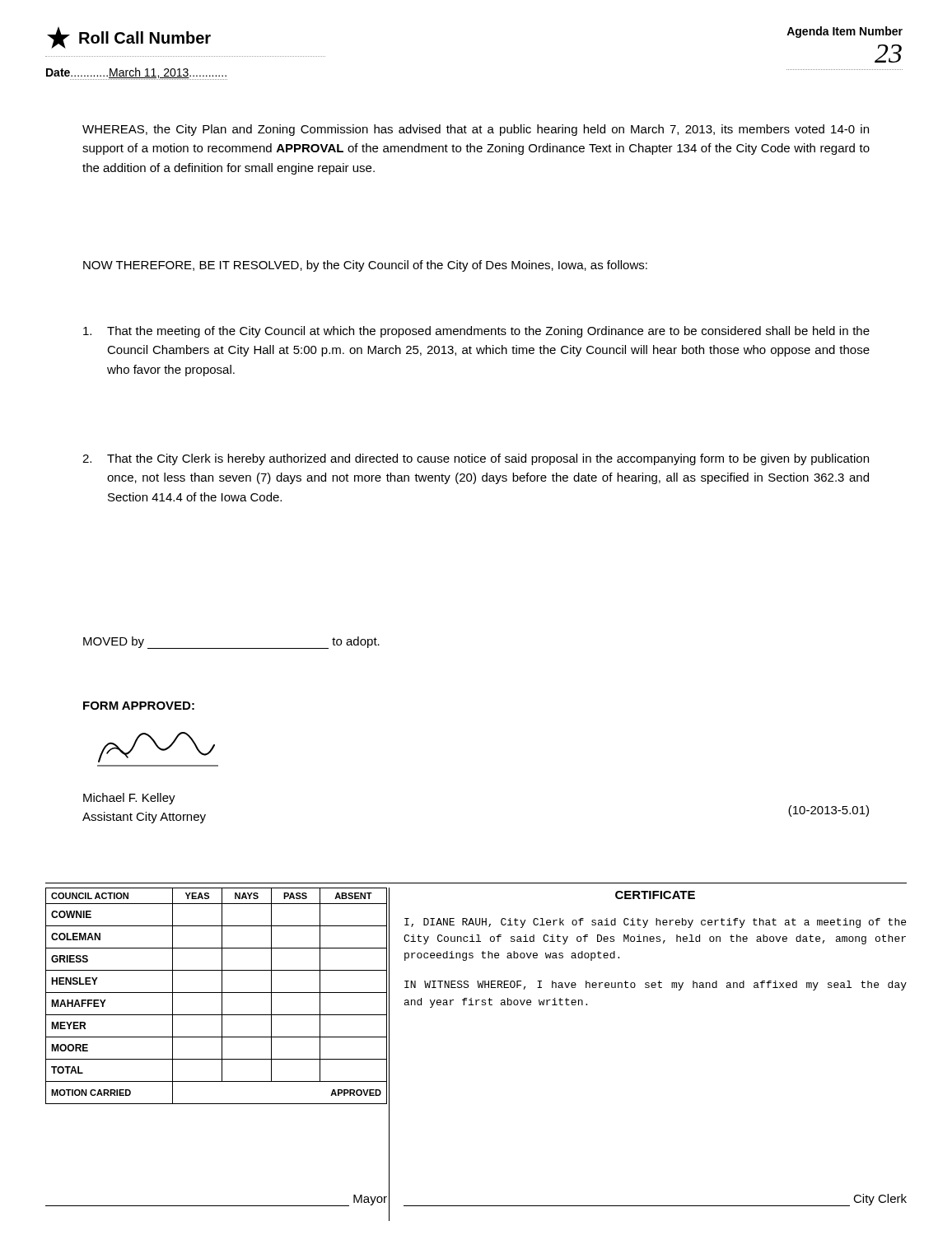Point to the block starting "NOW THEREFORE, BE IT RESOLVED, by"
This screenshot has height=1235, width=952.
pos(476,265)
